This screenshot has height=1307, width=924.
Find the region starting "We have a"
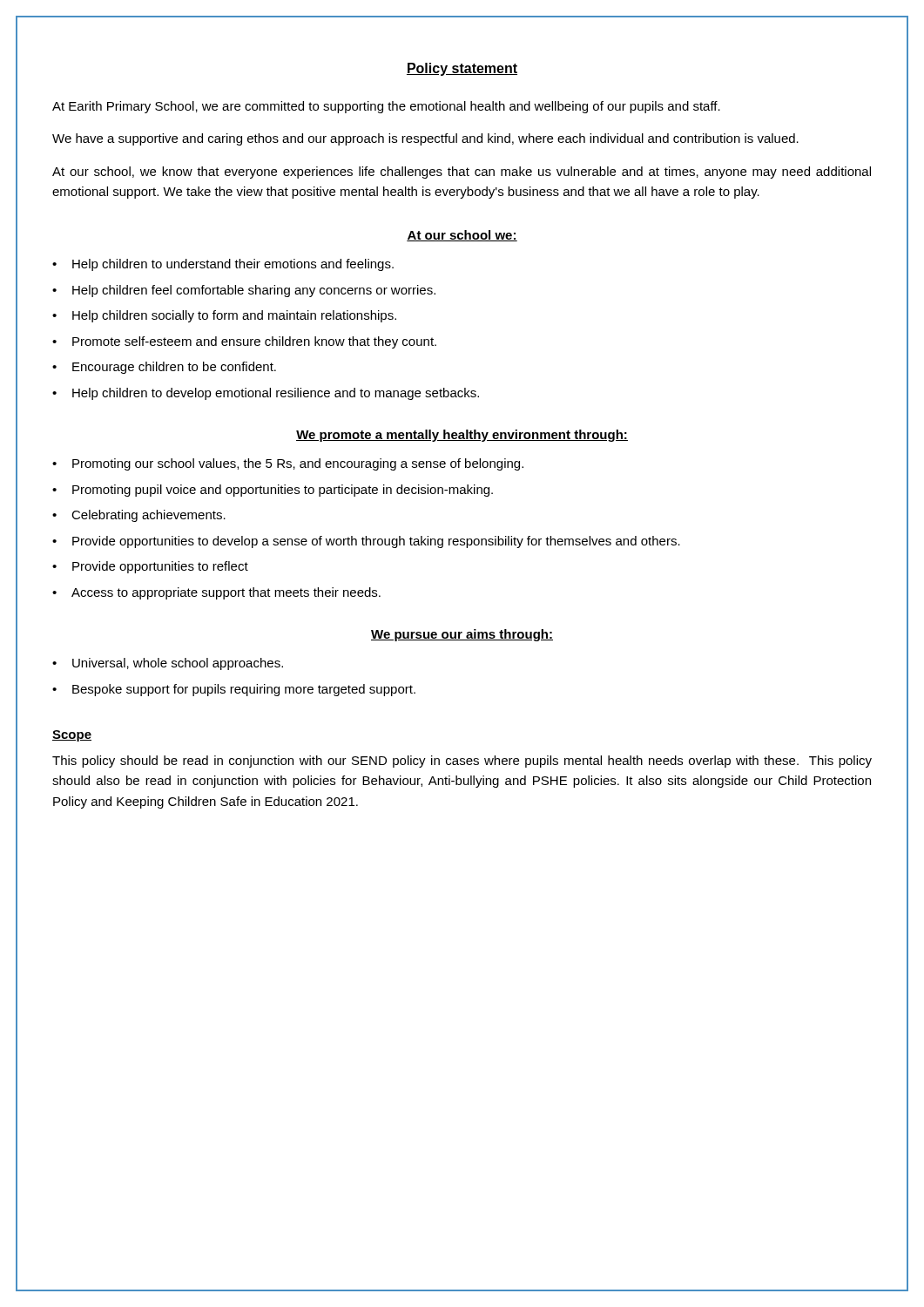[x=426, y=138]
